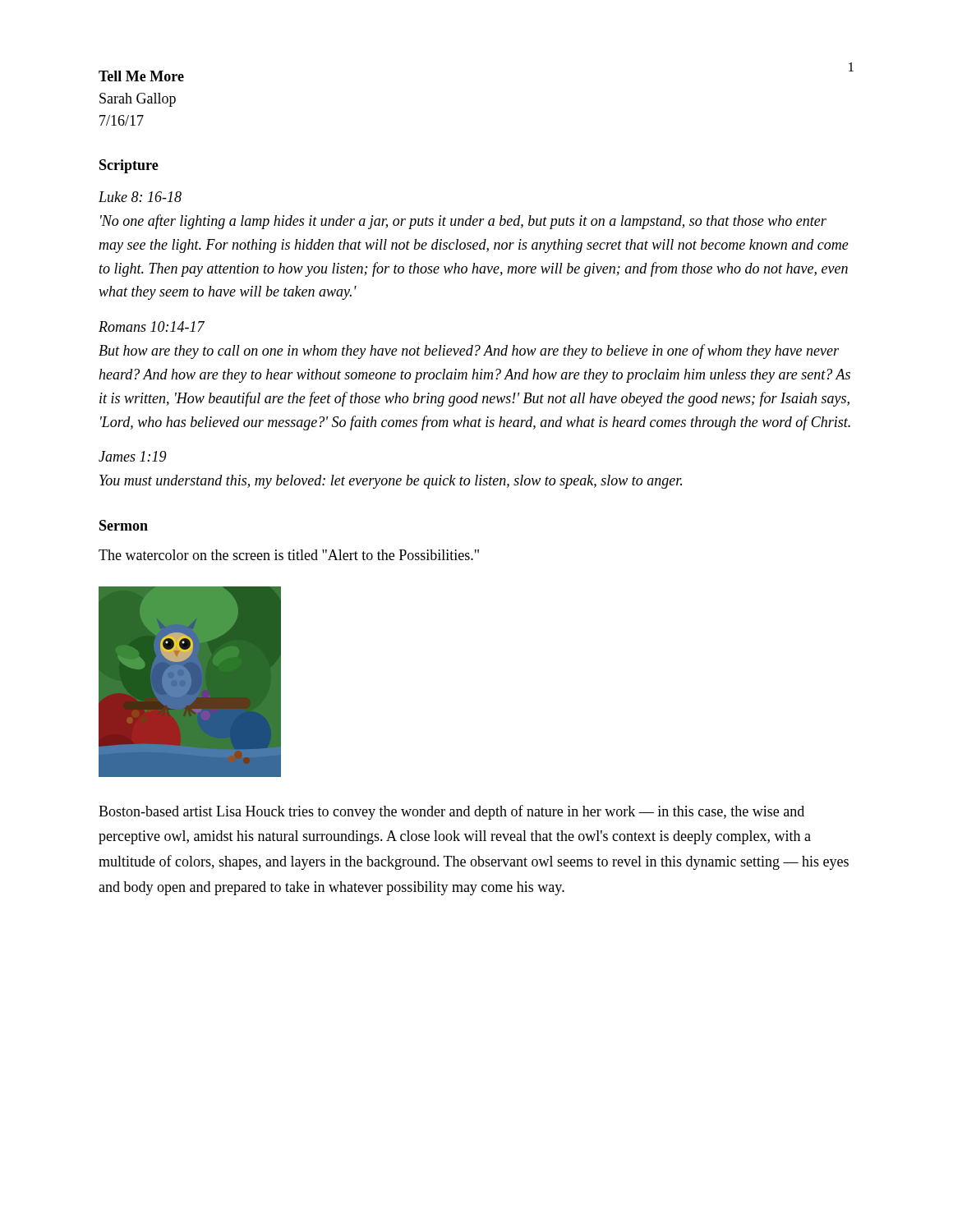Click the passage that begins "But how are"
This screenshot has width=953, height=1232.
coord(475,386)
